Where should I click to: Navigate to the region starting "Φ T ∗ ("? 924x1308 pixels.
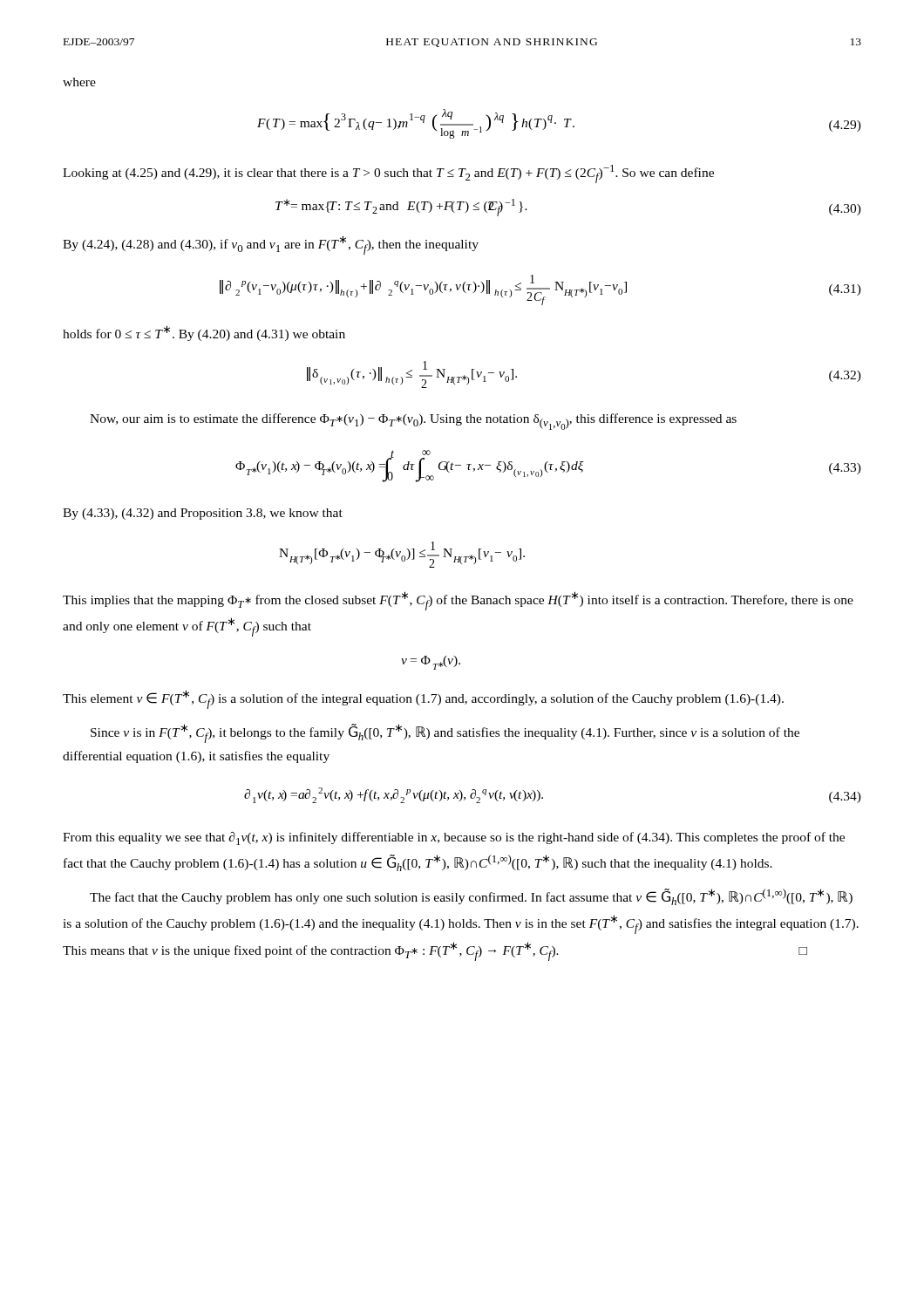click(x=548, y=468)
